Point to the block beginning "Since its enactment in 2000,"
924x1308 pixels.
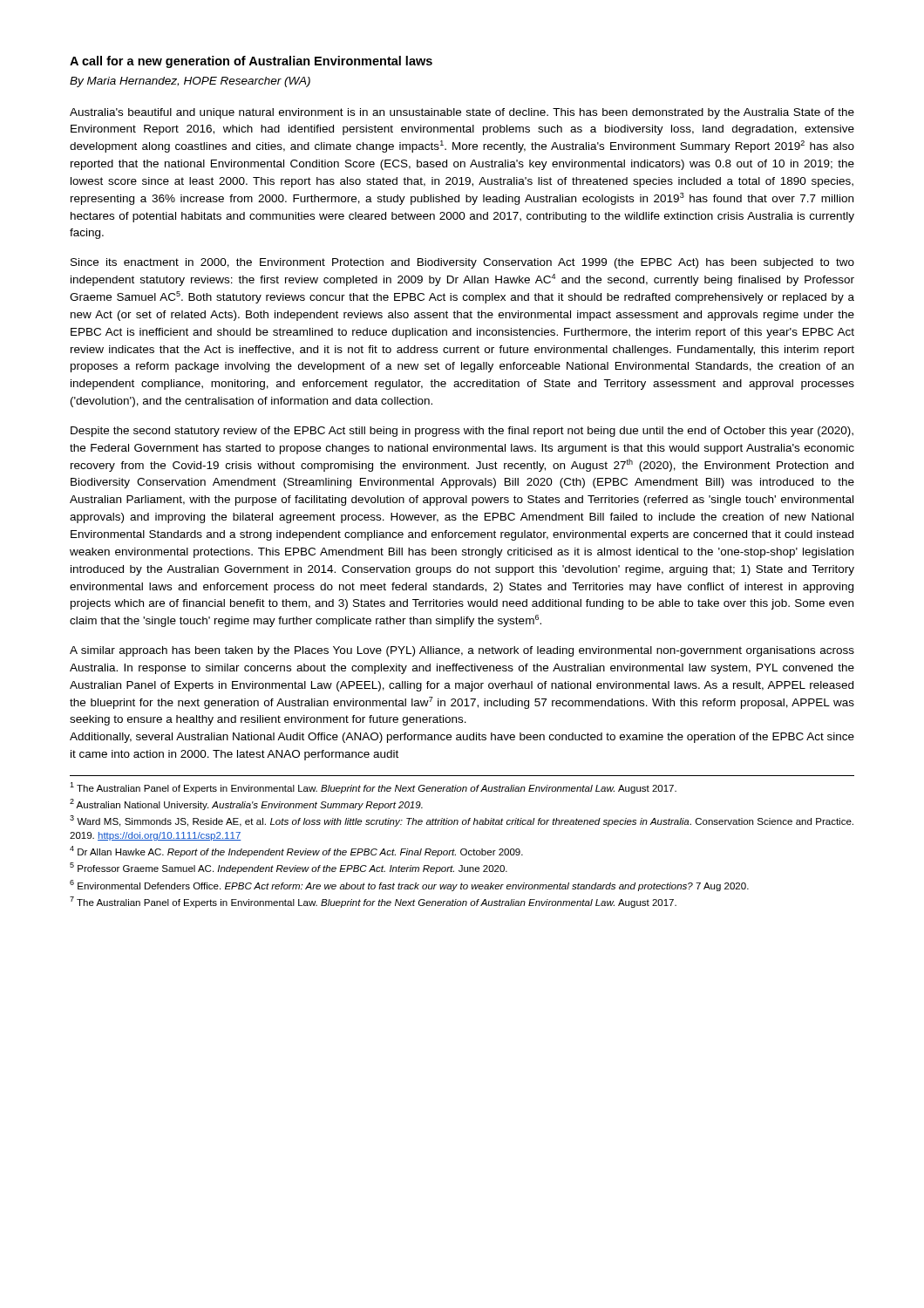coord(462,332)
